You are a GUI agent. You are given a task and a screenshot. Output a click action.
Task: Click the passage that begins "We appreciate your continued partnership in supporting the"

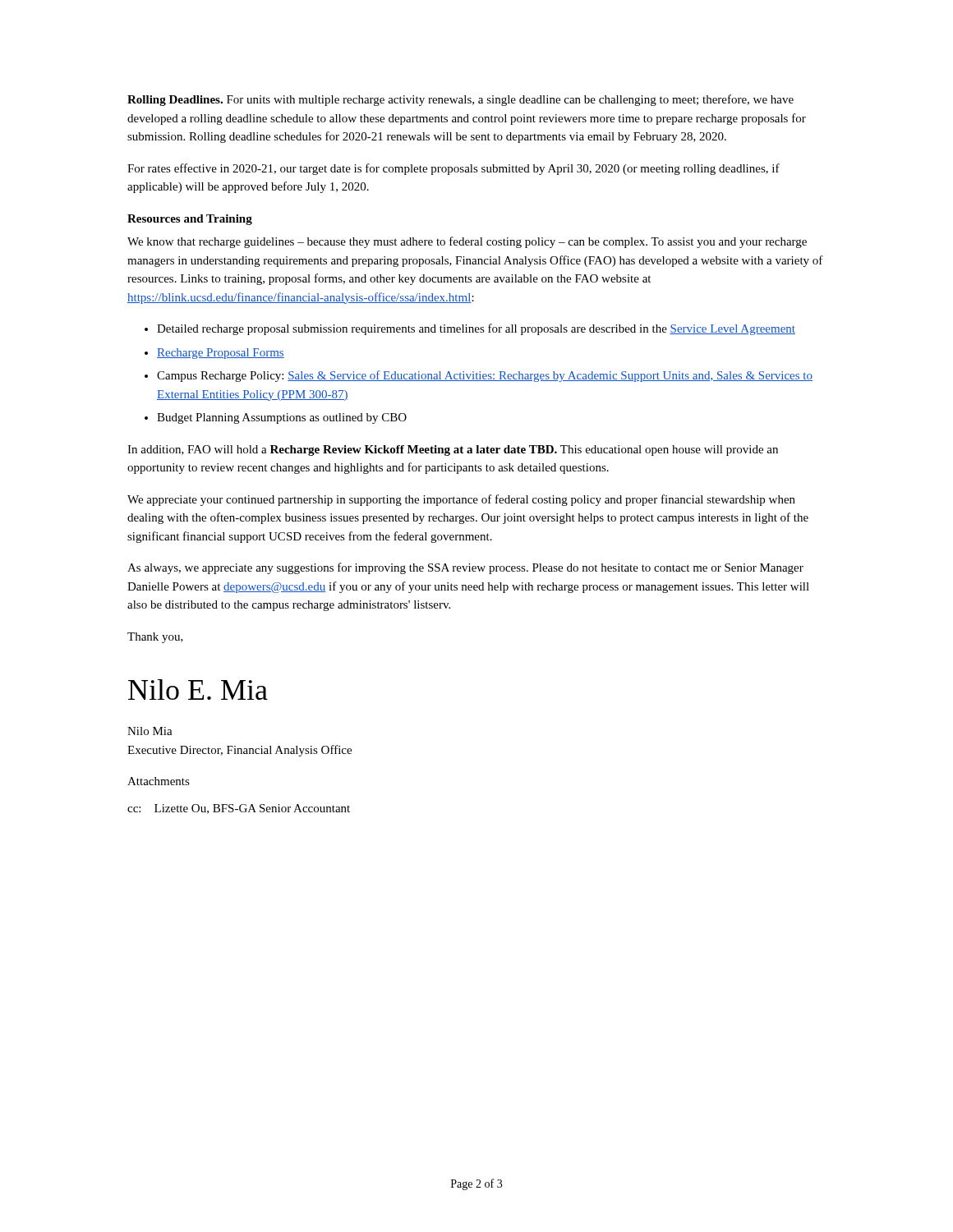click(468, 517)
